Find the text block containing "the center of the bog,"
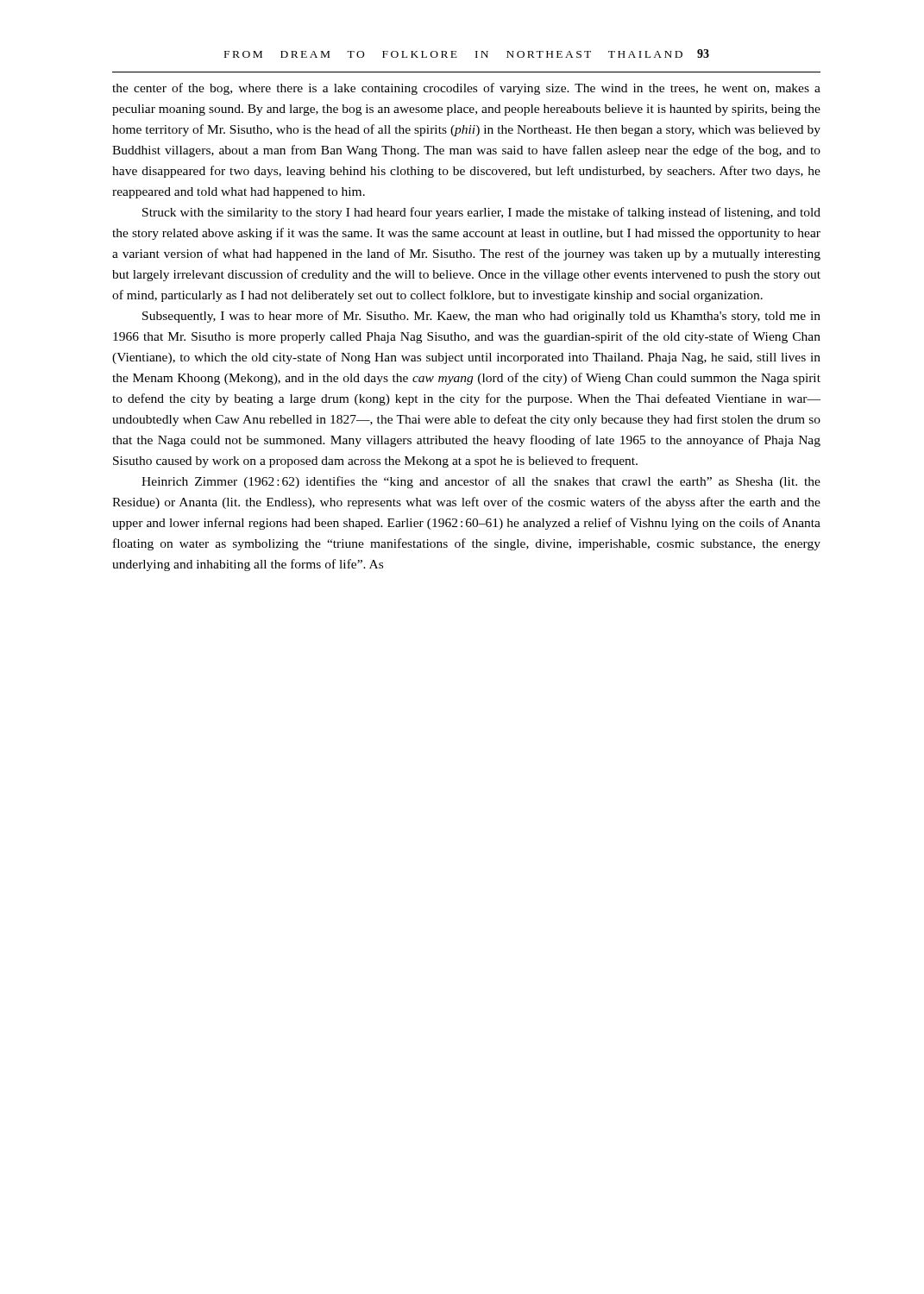Viewport: 924px width, 1294px height. pyautogui.click(x=466, y=326)
